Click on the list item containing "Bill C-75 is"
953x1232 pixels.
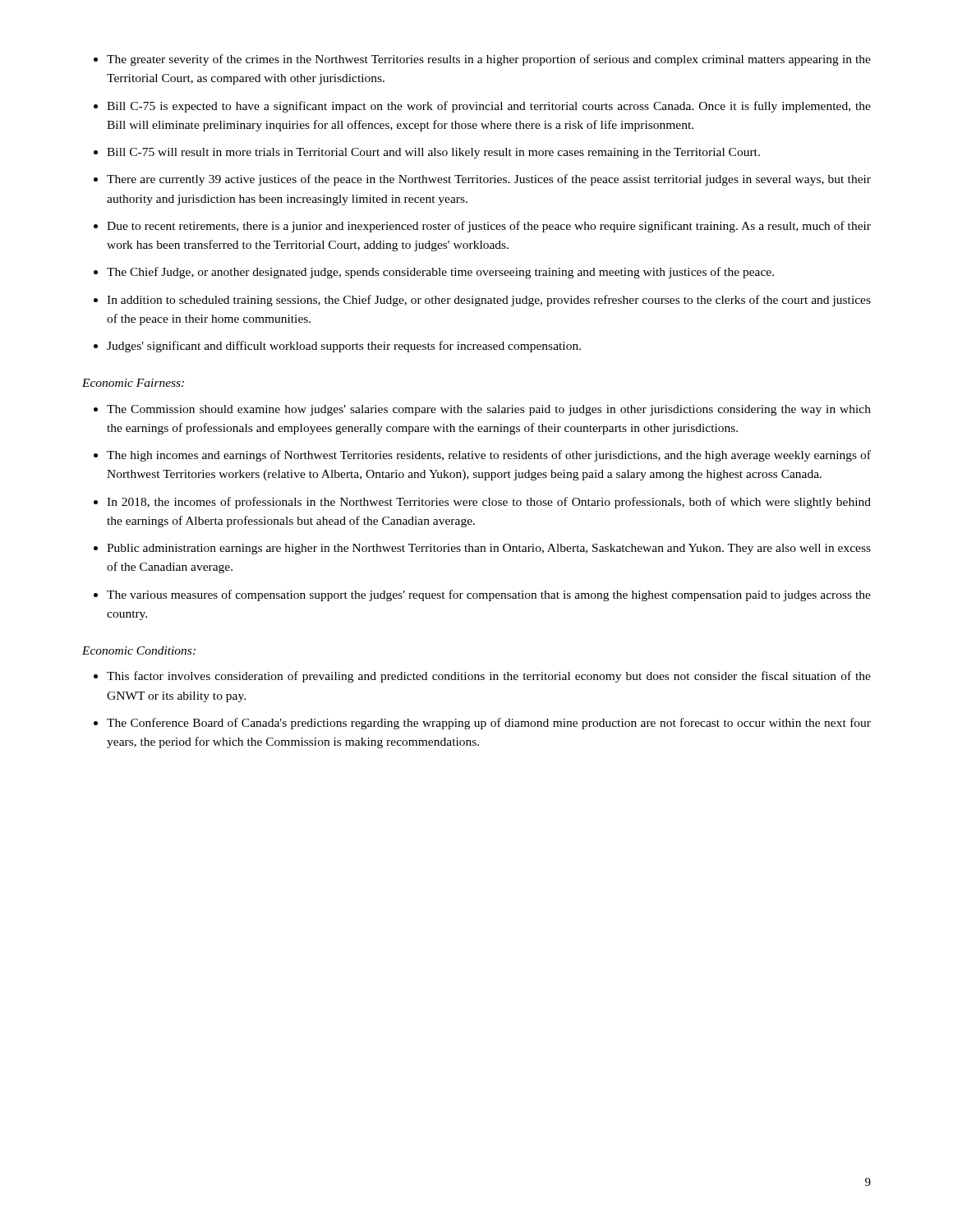489,115
